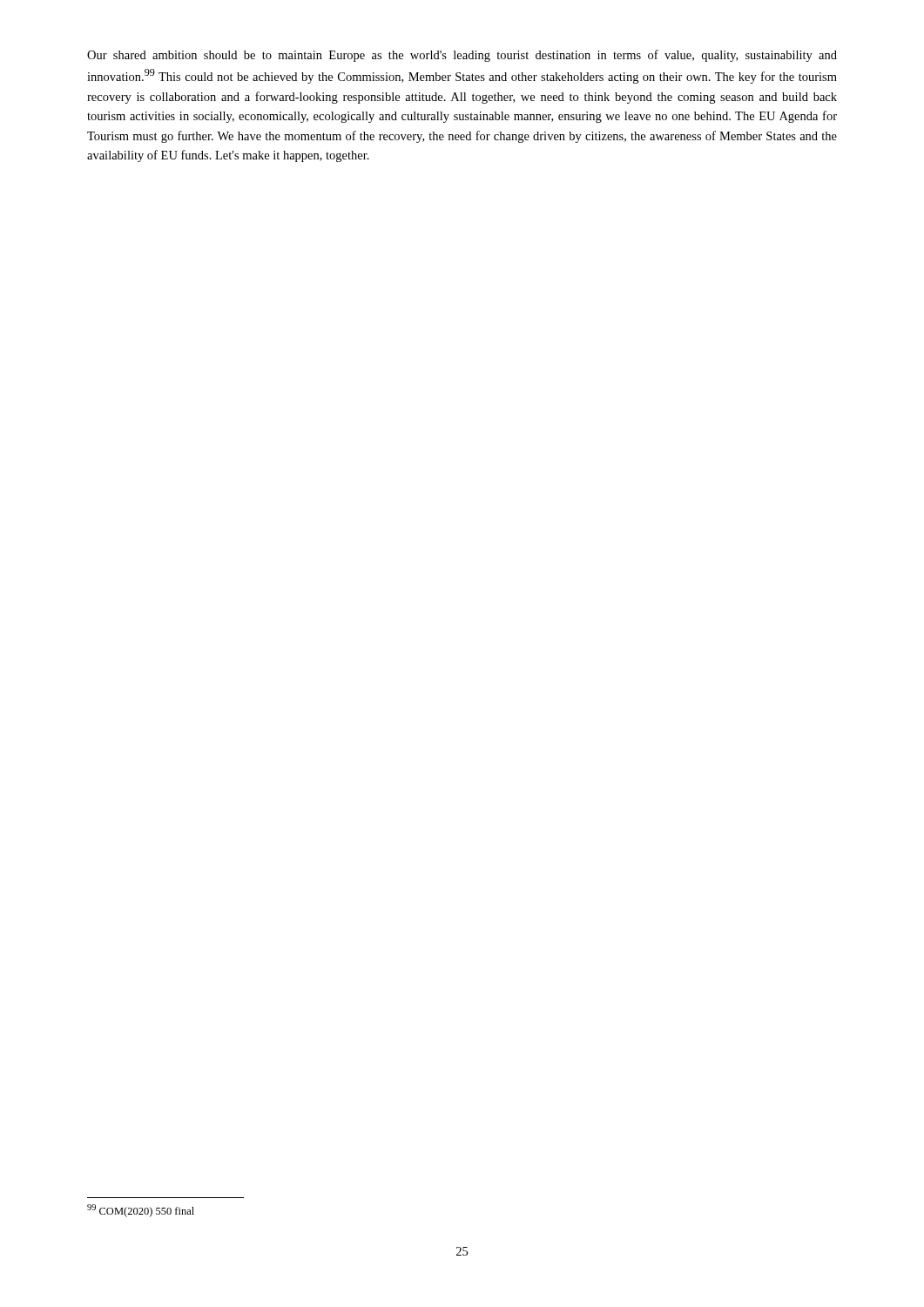
Task: Navigate to the passage starting "Our shared ambition should be to maintain"
Action: click(462, 105)
